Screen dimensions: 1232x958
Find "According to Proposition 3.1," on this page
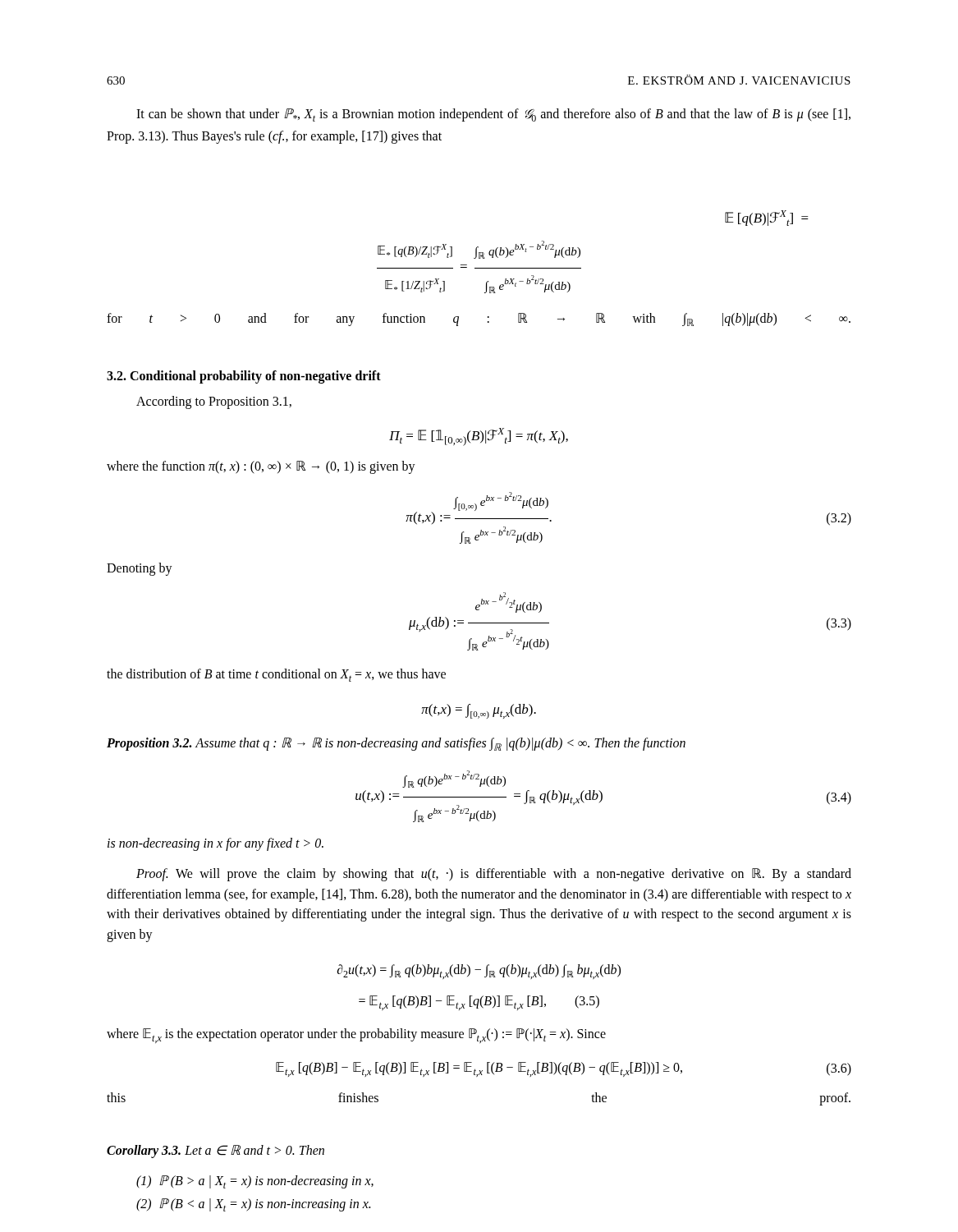click(x=214, y=402)
